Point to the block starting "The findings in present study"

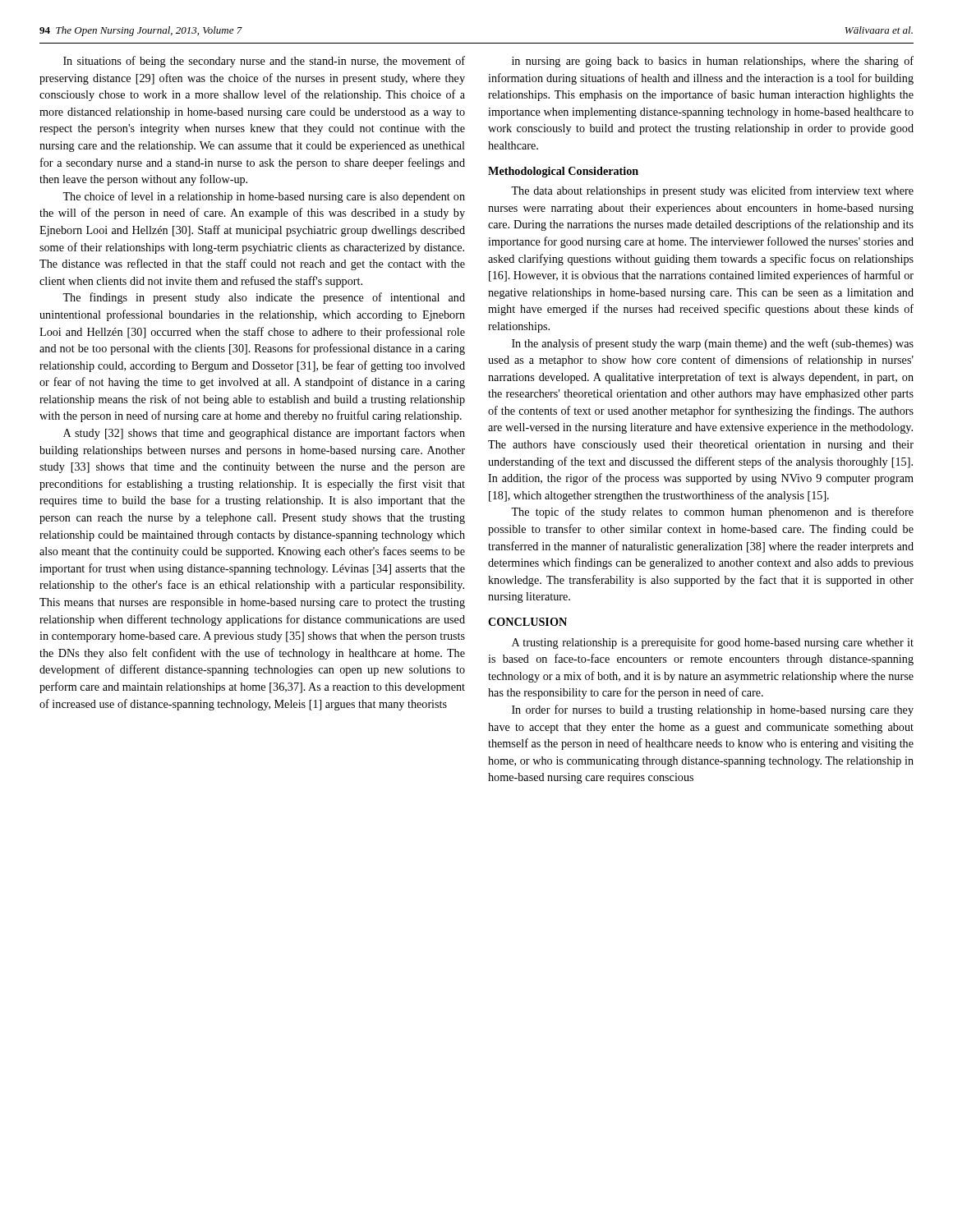tap(252, 357)
